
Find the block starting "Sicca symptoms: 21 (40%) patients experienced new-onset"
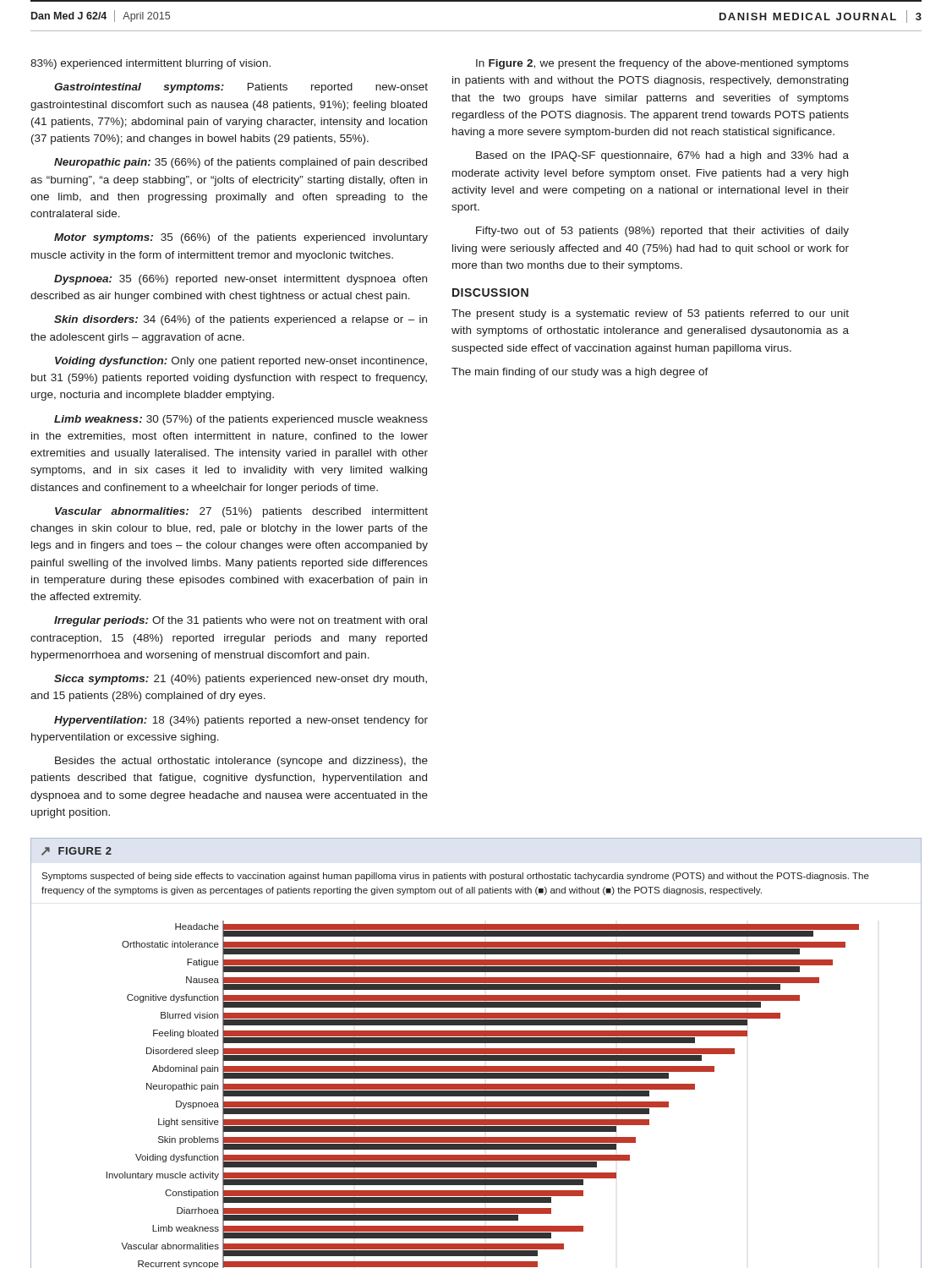tap(229, 687)
